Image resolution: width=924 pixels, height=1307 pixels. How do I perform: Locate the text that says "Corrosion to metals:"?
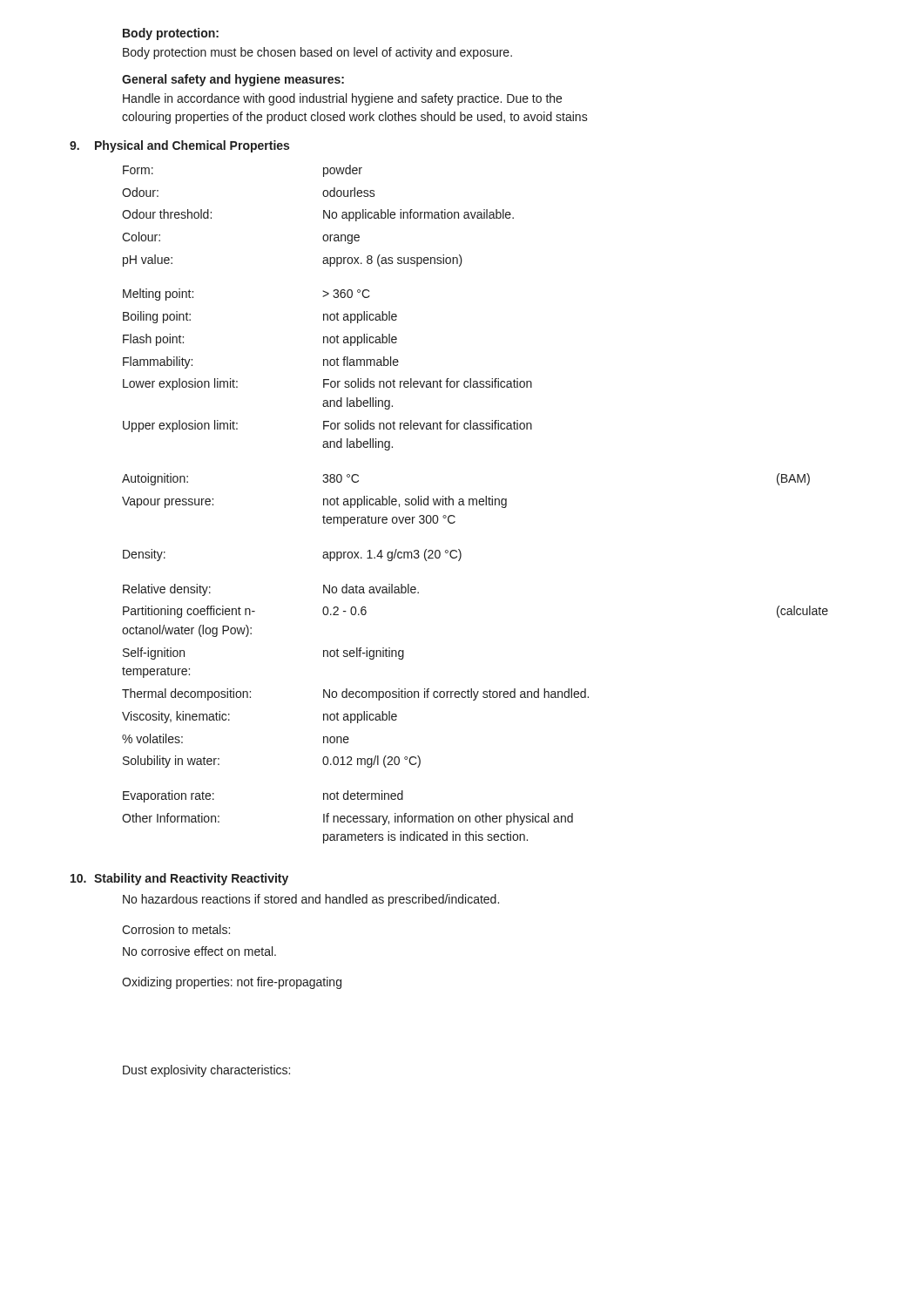(176, 930)
